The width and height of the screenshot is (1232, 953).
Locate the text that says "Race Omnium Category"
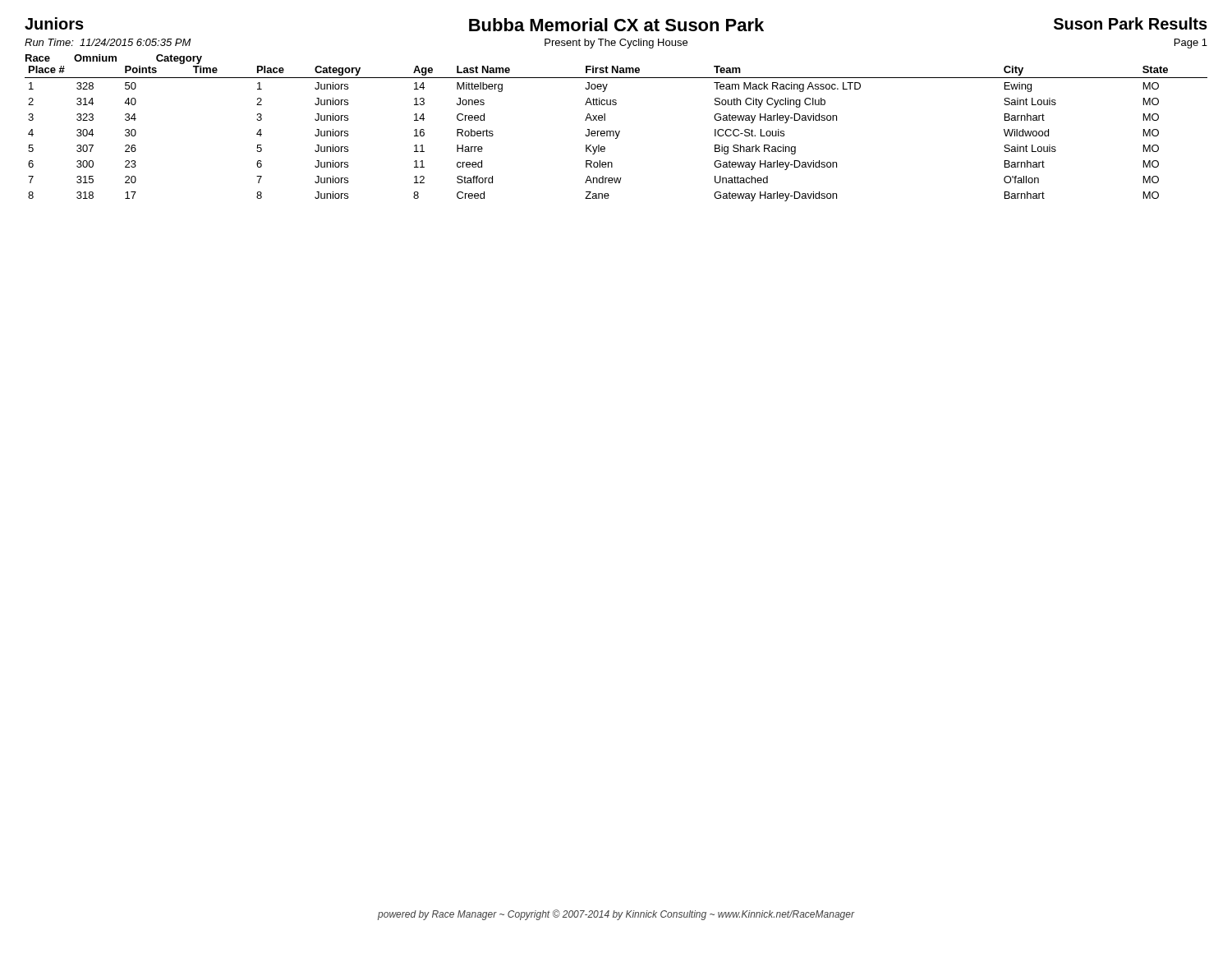point(113,58)
